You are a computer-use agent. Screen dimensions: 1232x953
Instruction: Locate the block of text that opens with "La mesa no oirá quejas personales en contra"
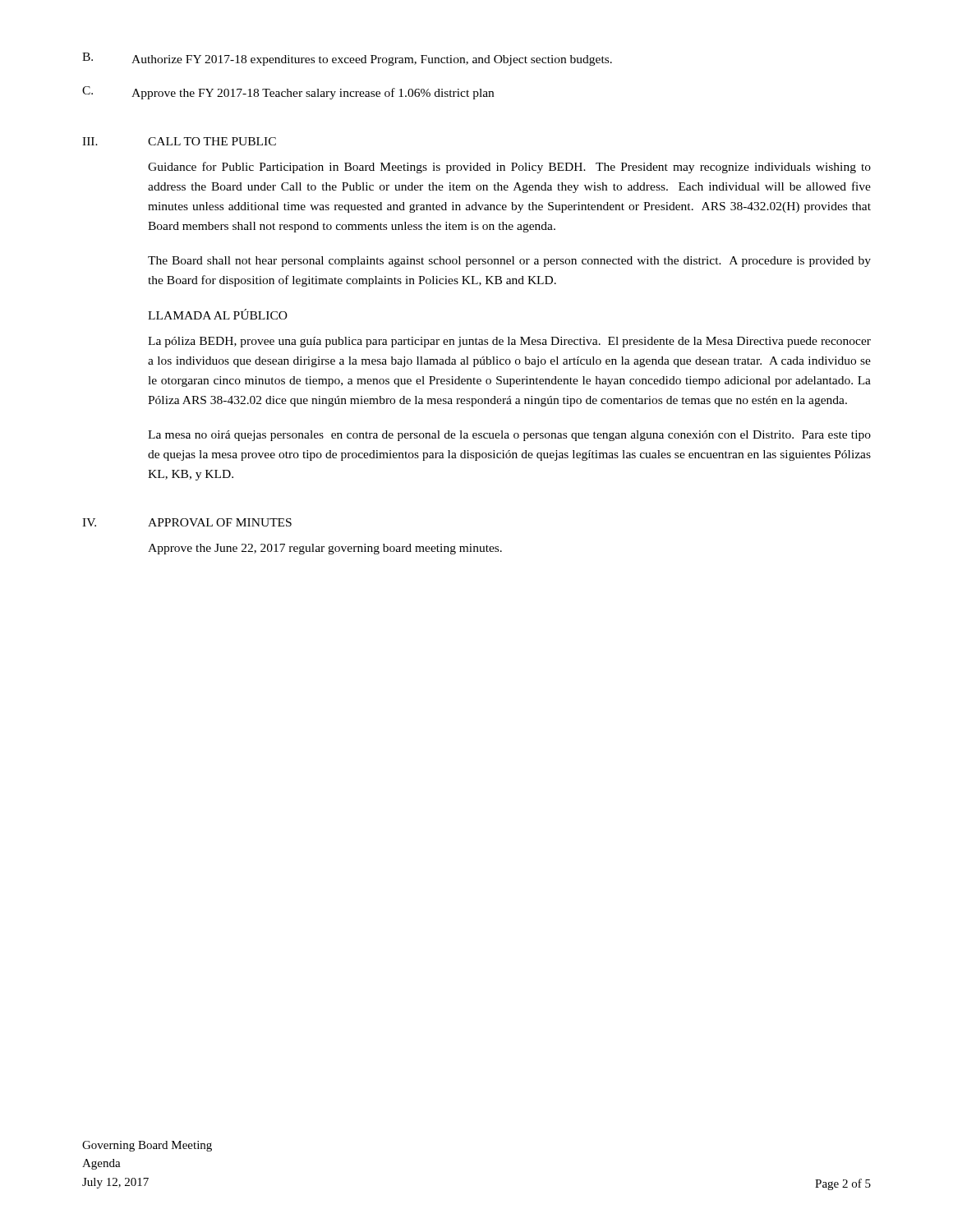(x=509, y=453)
